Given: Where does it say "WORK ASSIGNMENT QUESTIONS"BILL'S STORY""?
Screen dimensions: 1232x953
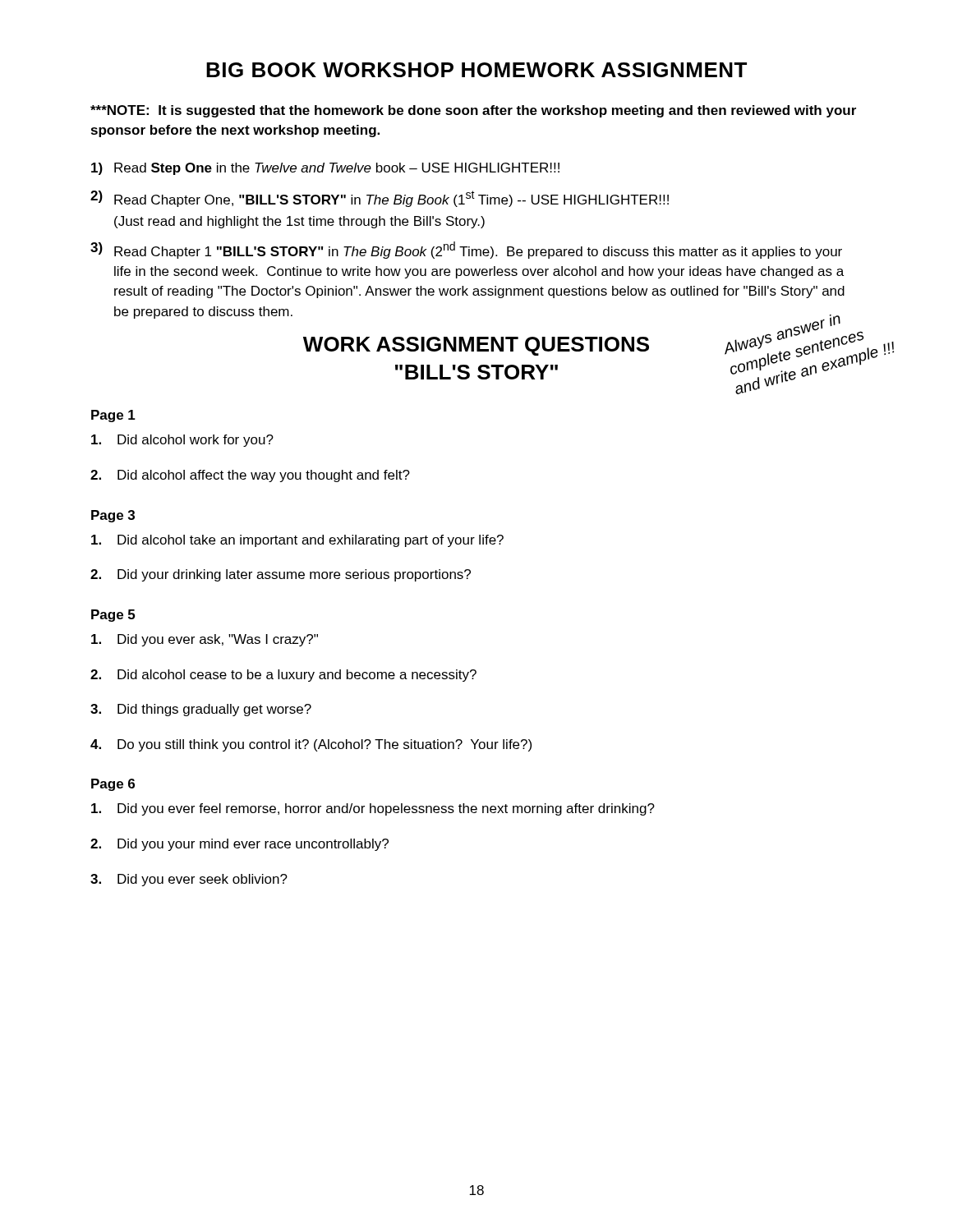Looking at the screenshot, I should coord(476,359).
